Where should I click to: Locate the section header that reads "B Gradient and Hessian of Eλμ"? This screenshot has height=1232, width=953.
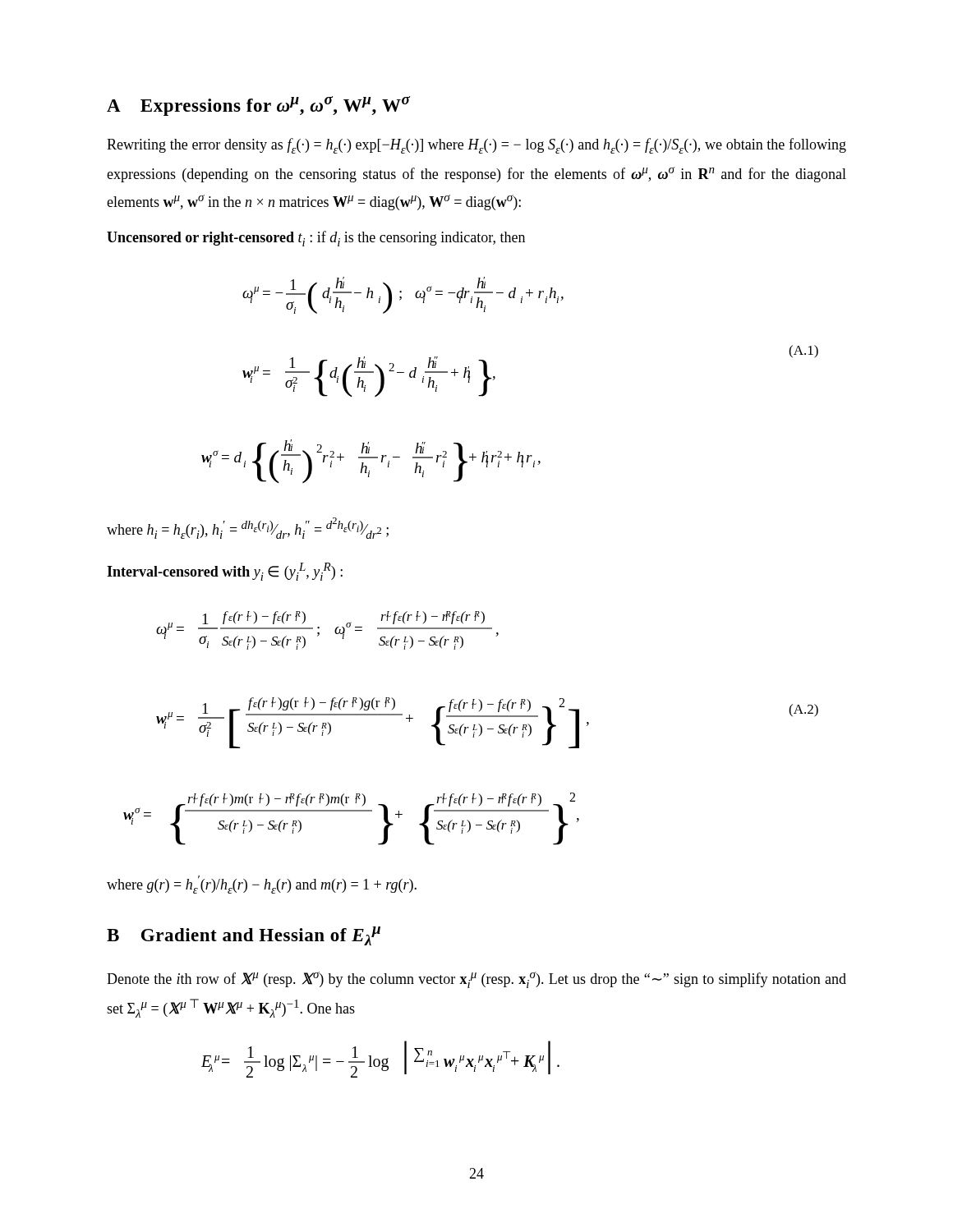[244, 934]
